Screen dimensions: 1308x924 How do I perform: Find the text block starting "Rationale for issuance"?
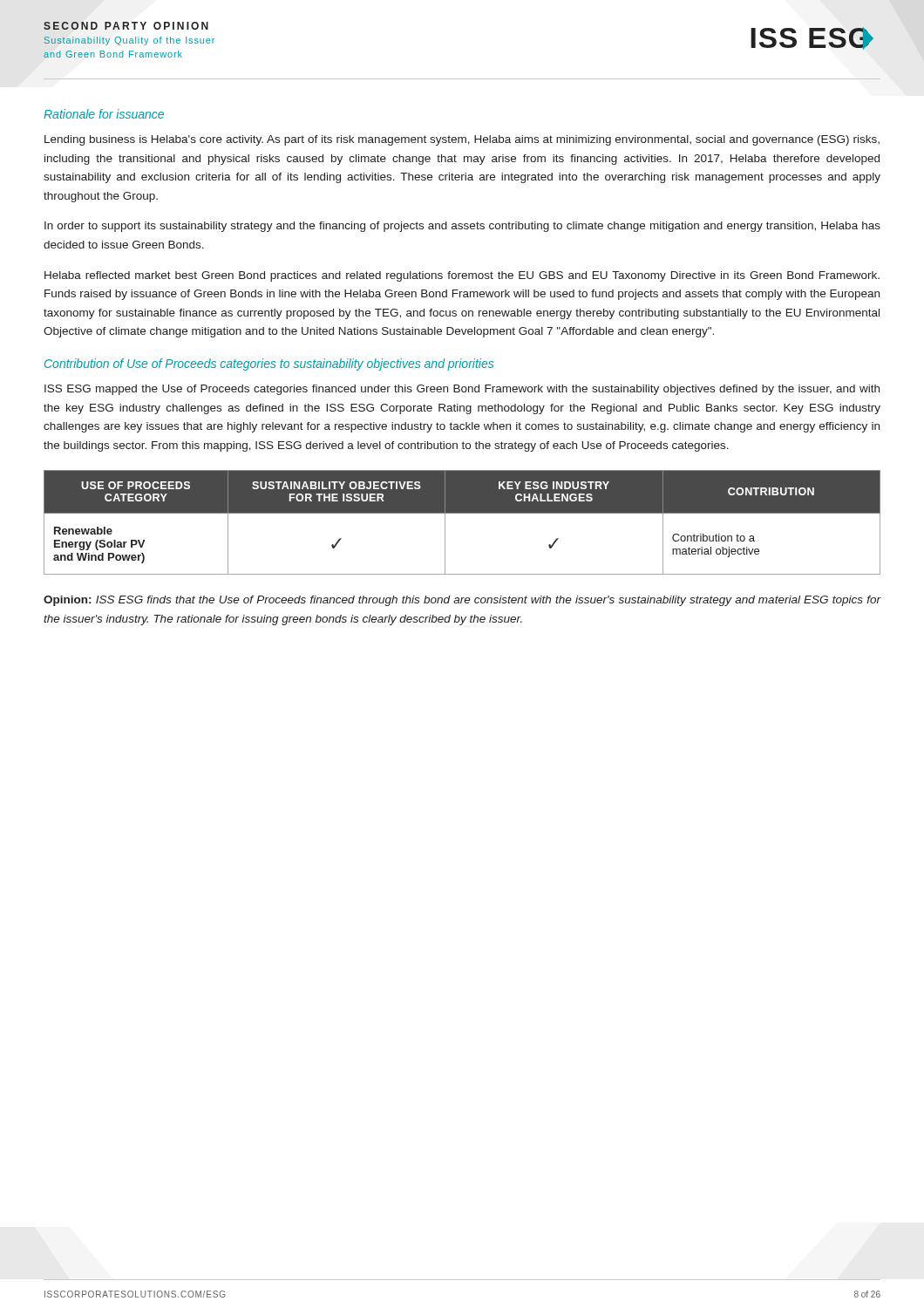(x=104, y=114)
